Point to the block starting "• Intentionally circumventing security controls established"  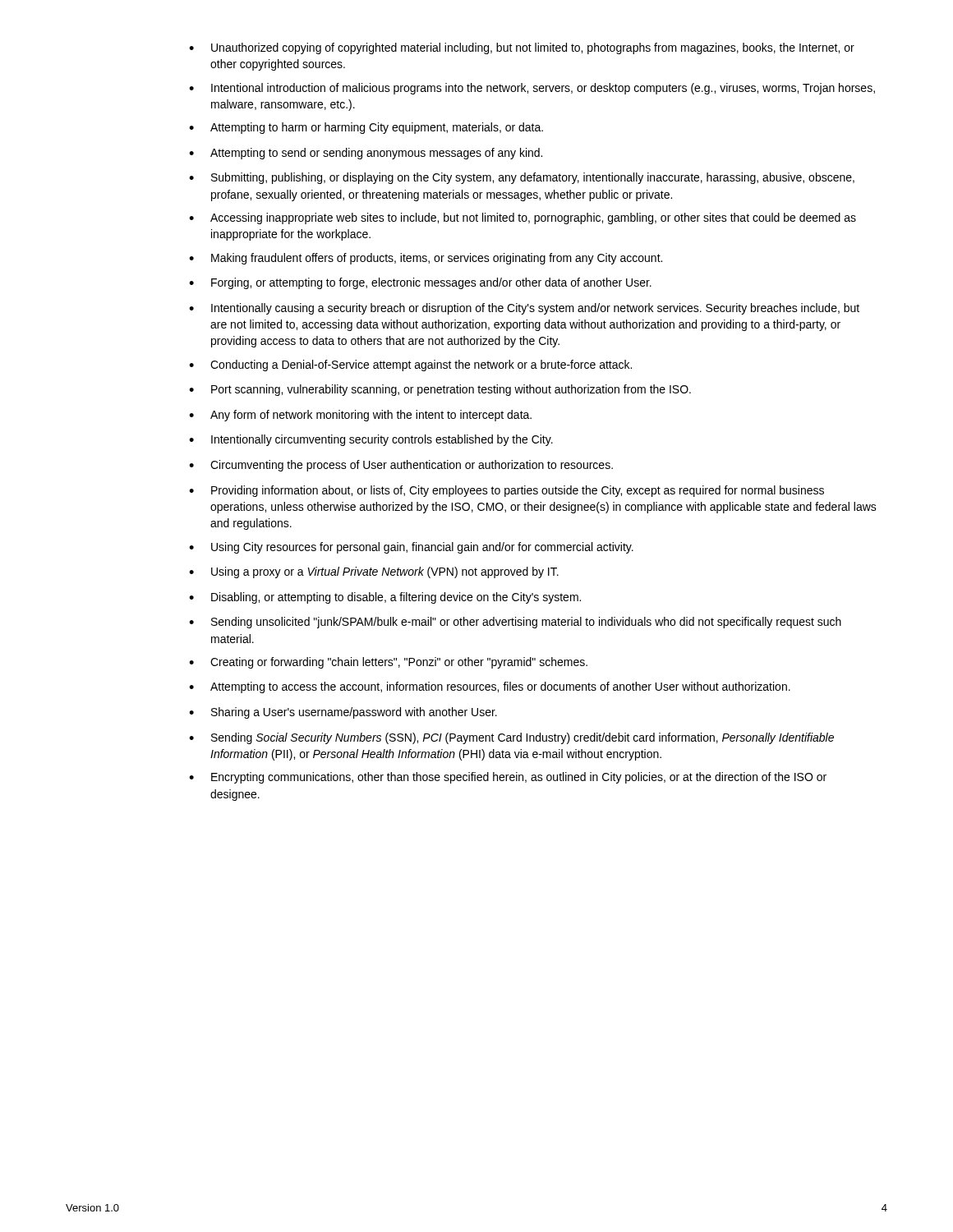534,441
